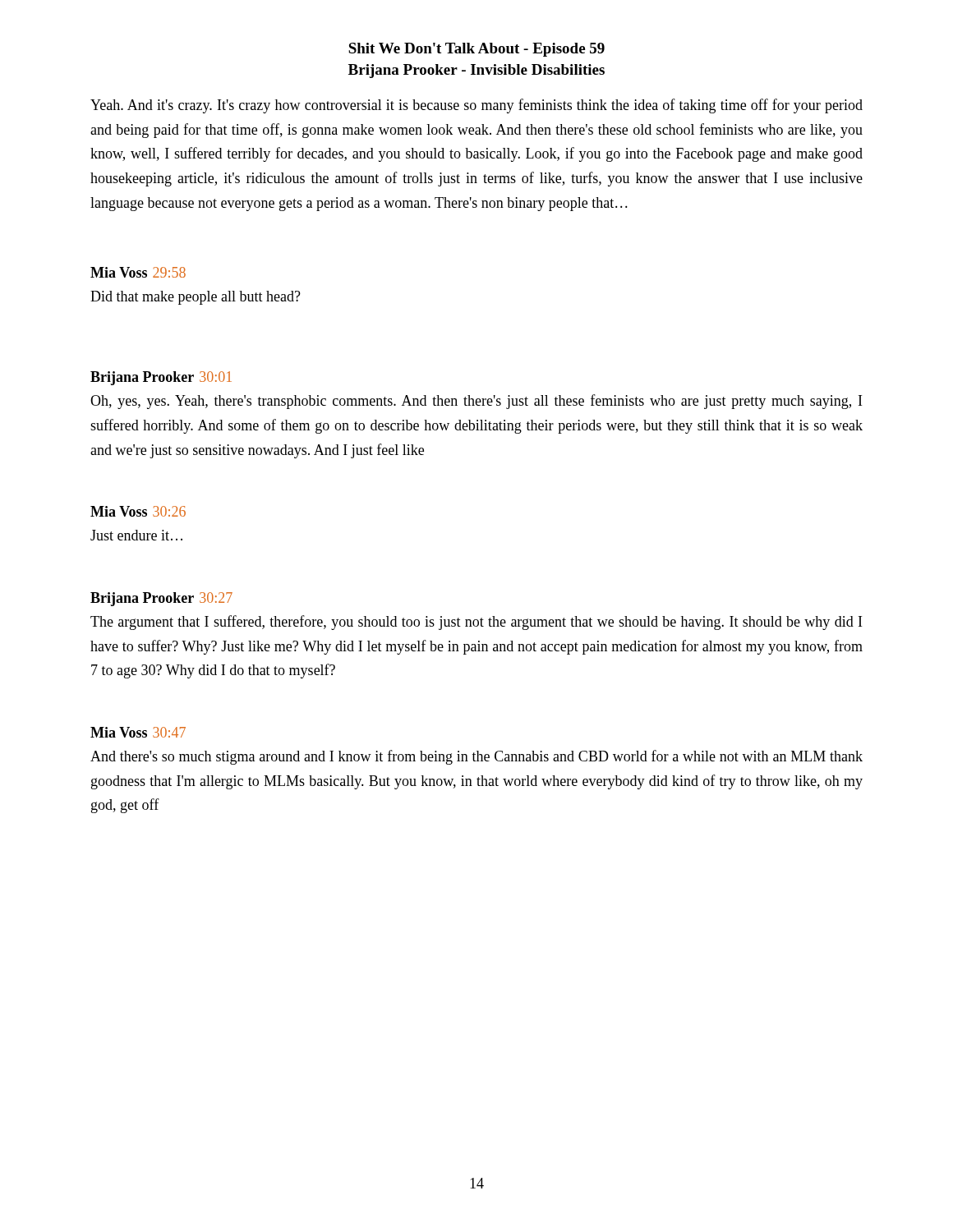Image resolution: width=953 pixels, height=1232 pixels.
Task: Click where it says "Mia Voss30:47"
Action: (x=138, y=733)
